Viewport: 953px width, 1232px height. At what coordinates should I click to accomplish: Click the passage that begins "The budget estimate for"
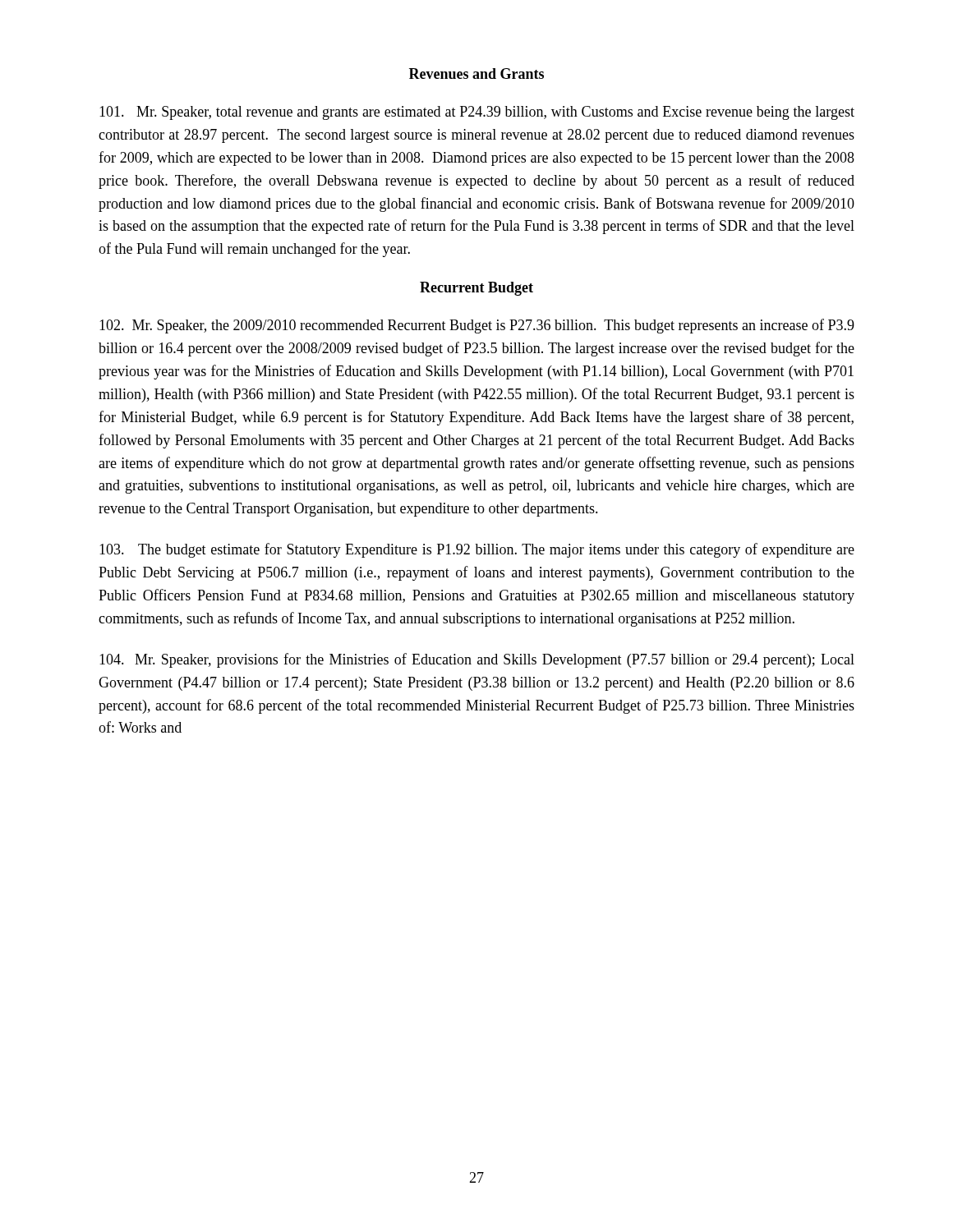coord(476,584)
